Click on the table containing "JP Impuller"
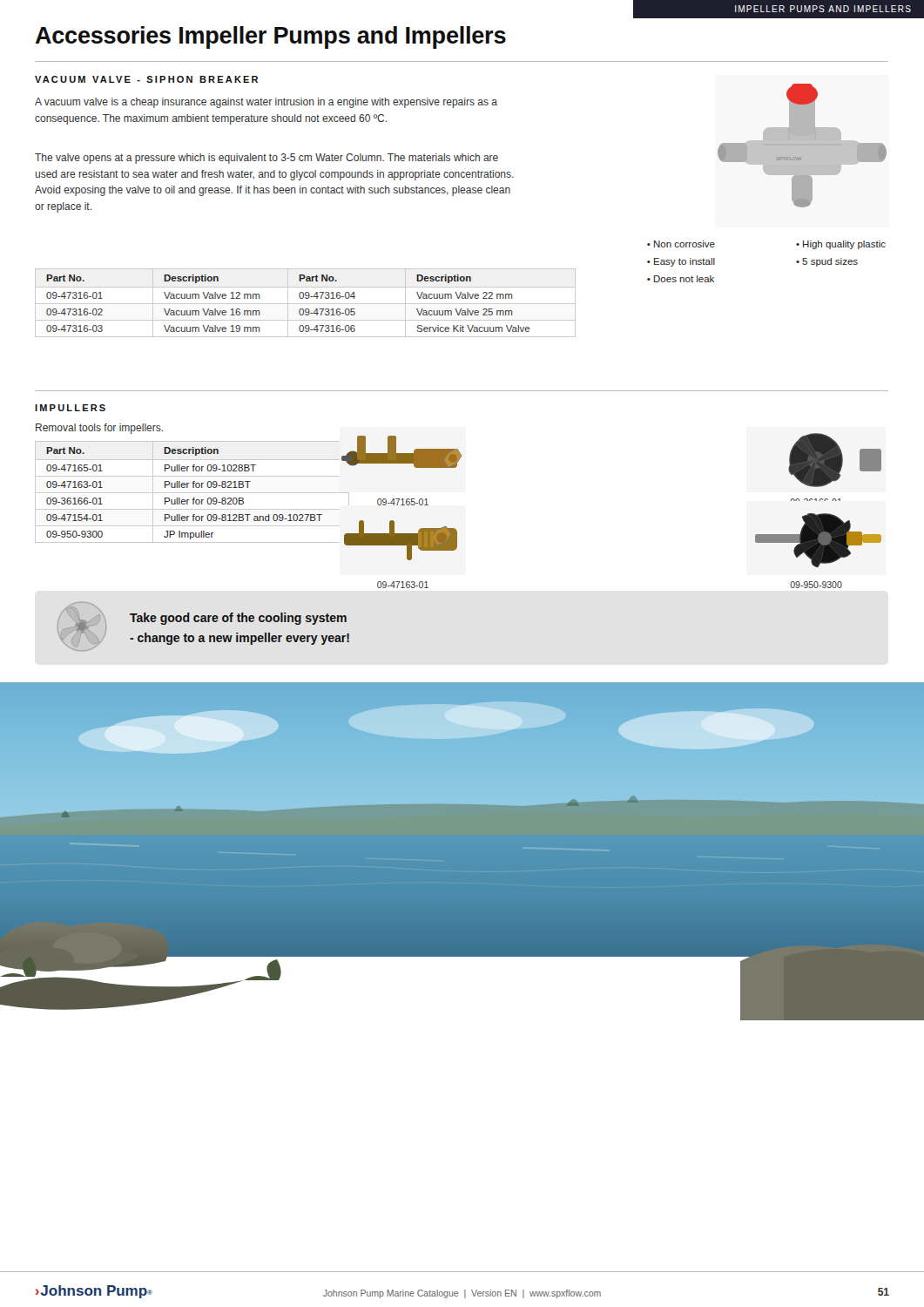This screenshot has height=1307, width=924. (192, 492)
